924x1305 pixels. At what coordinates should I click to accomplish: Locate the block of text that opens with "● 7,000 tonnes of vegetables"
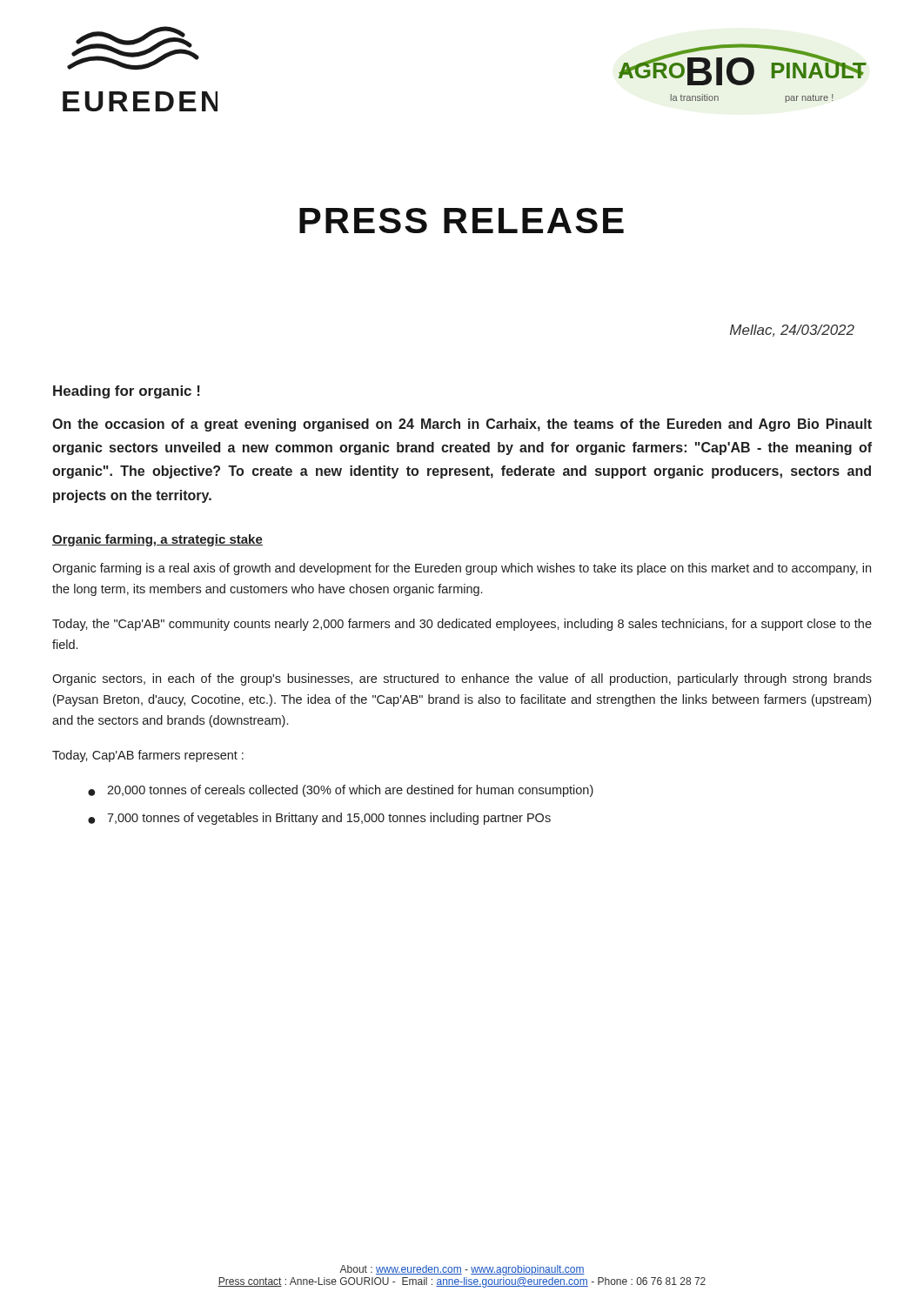click(x=319, y=819)
